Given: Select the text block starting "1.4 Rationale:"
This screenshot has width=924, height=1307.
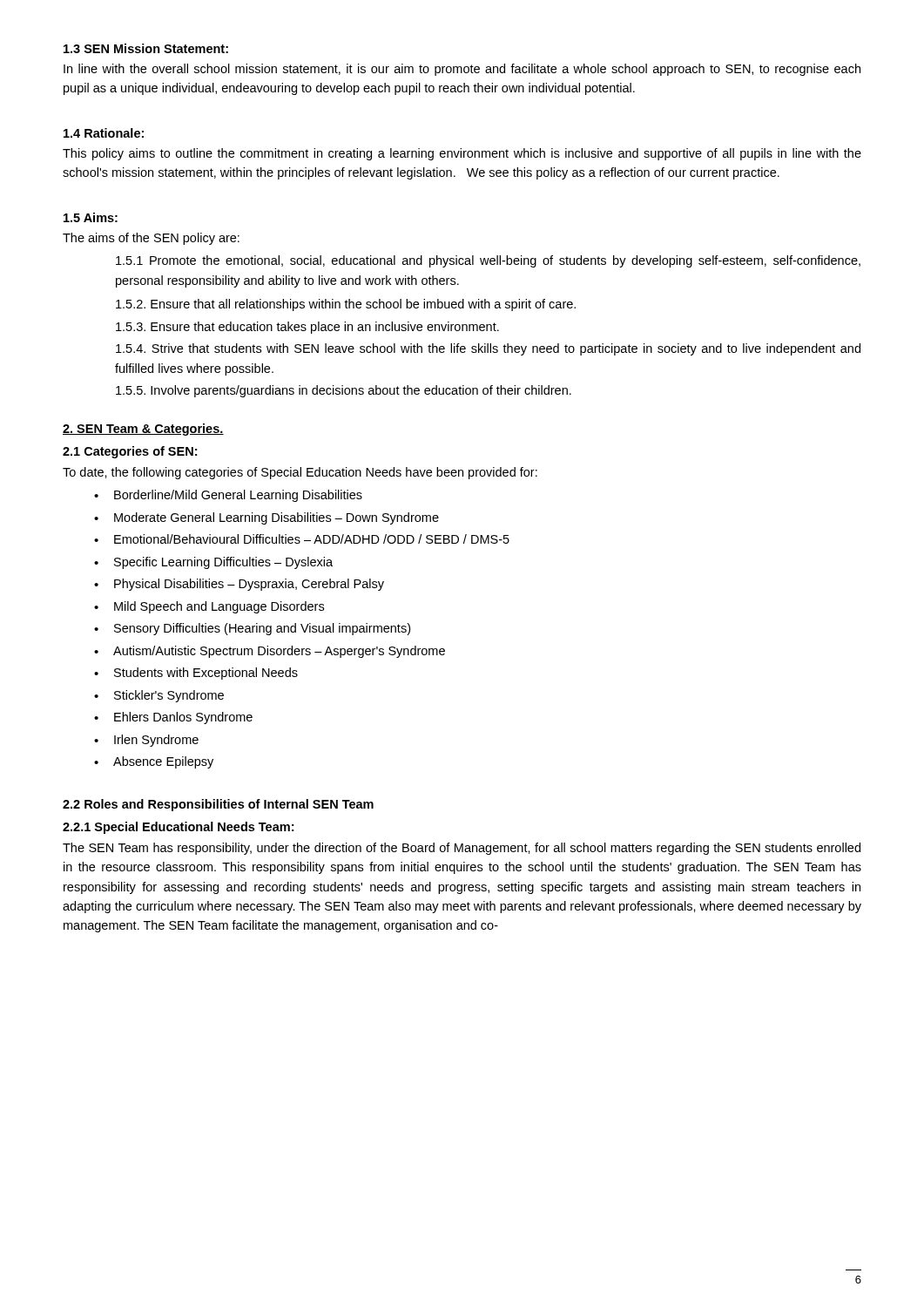Looking at the screenshot, I should click(104, 133).
